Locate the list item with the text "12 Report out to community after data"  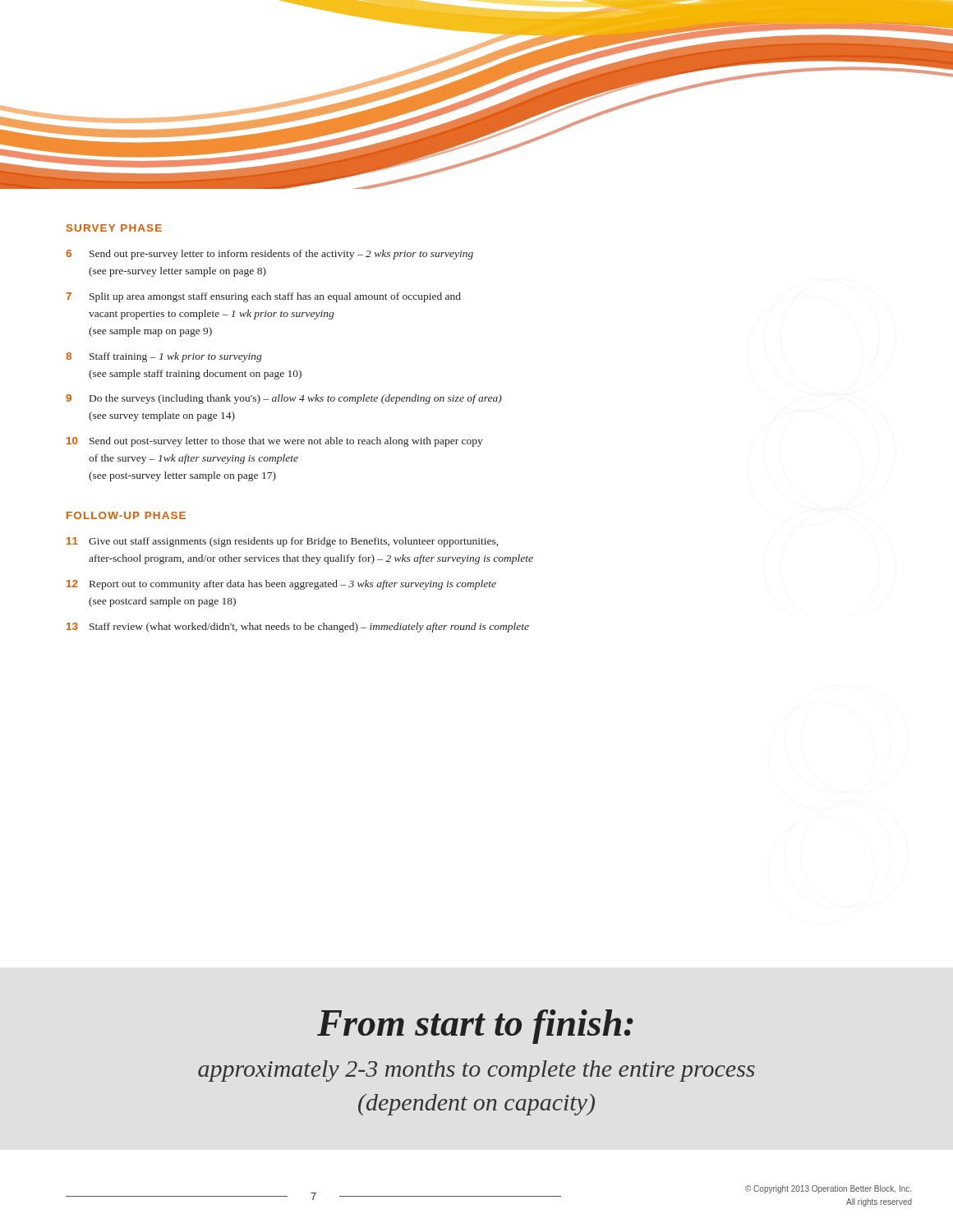pos(476,593)
